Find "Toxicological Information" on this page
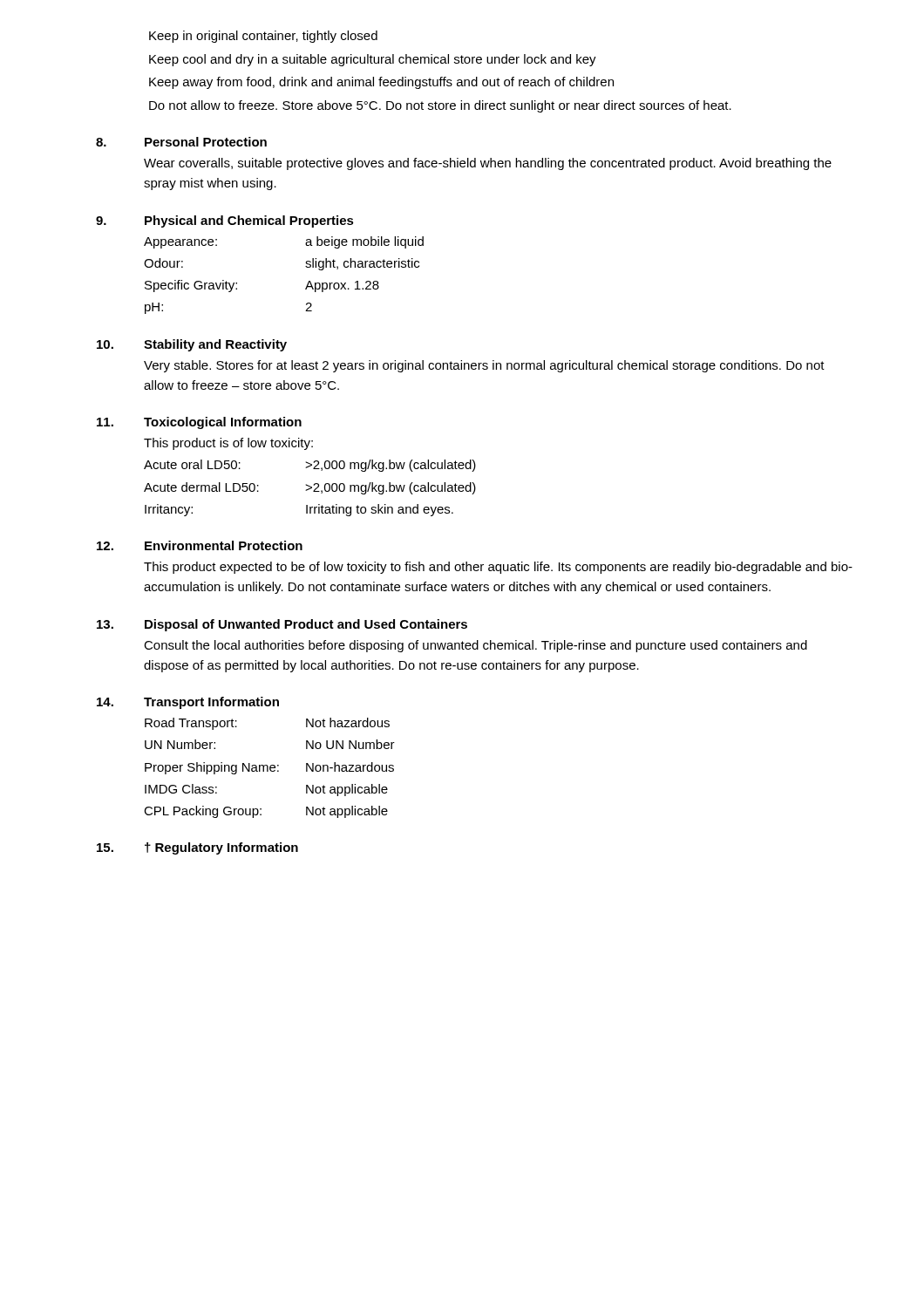The image size is (924, 1308). (x=223, y=422)
